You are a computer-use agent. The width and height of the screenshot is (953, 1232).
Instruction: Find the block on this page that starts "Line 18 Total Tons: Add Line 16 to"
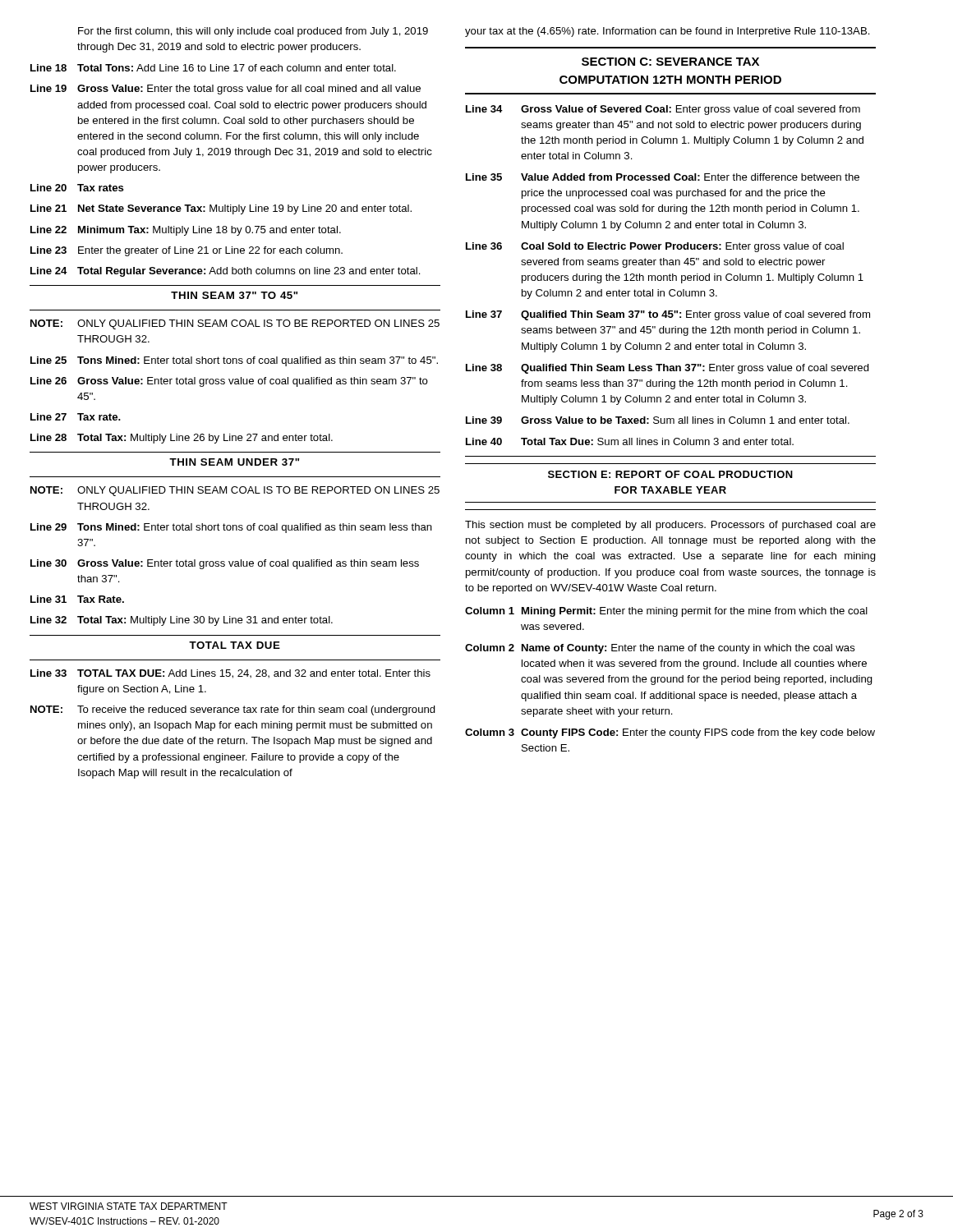[235, 68]
